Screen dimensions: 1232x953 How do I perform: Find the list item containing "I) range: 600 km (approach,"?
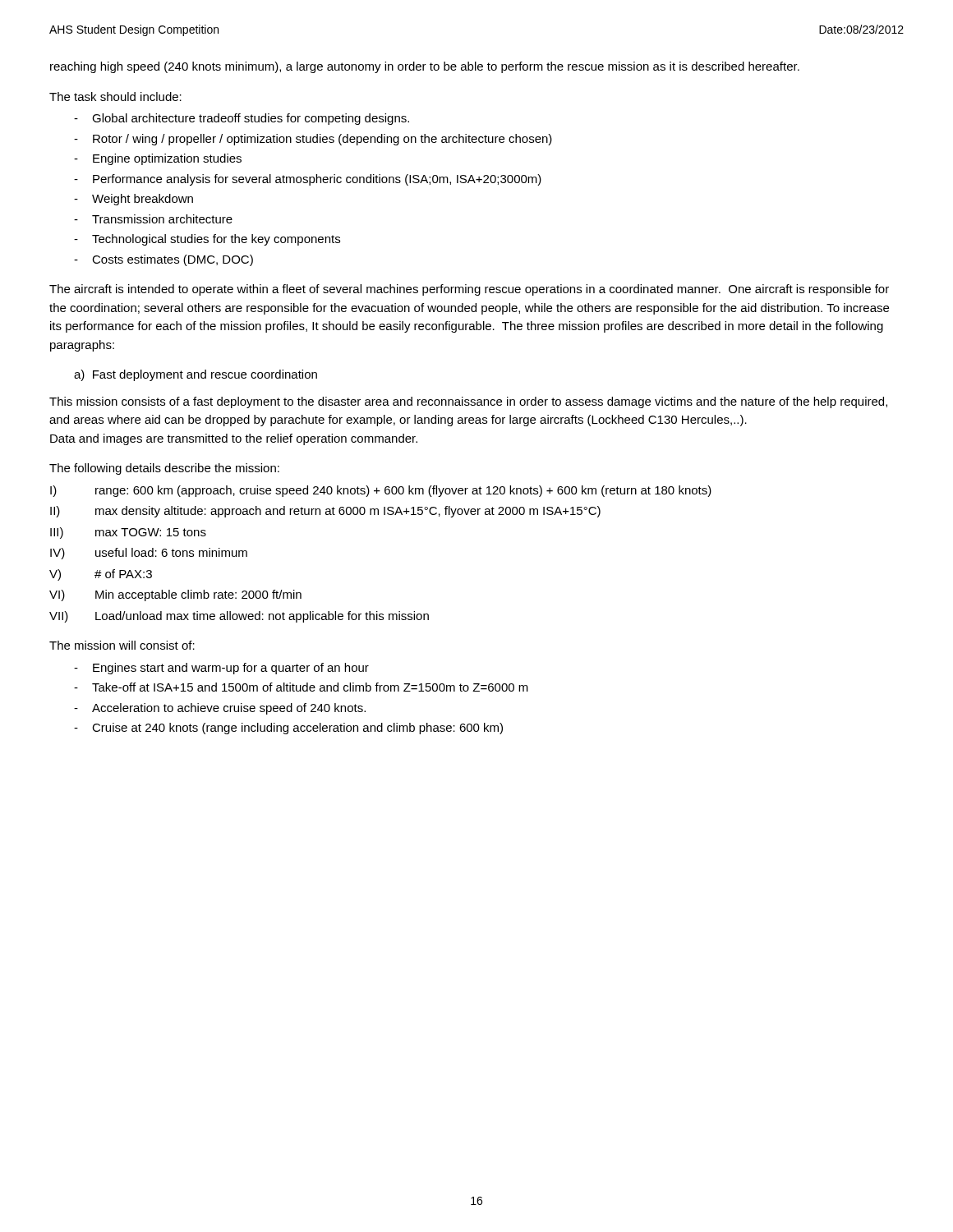[380, 490]
